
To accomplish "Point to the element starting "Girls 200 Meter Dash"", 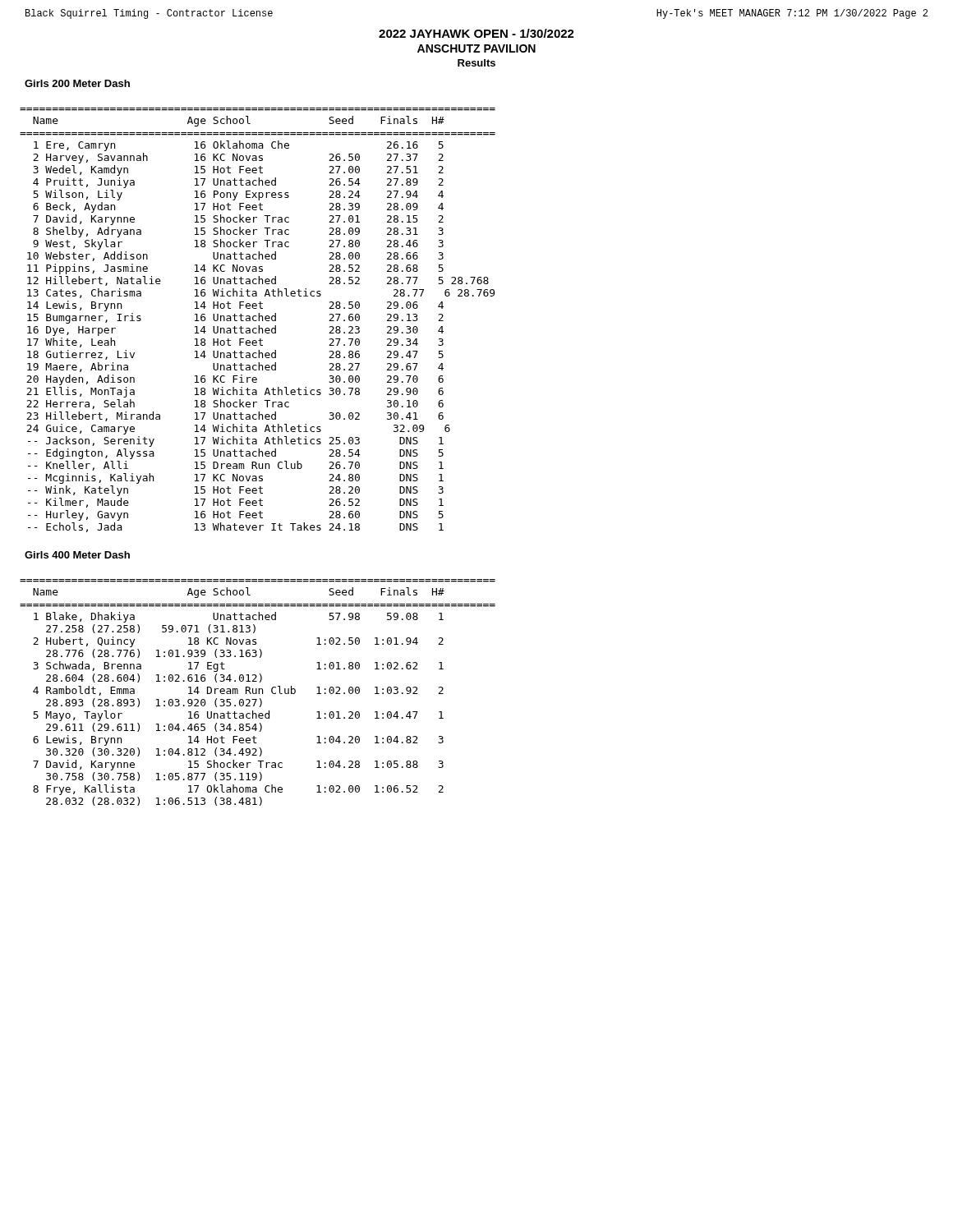I will pyautogui.click(x=77, y=83).
